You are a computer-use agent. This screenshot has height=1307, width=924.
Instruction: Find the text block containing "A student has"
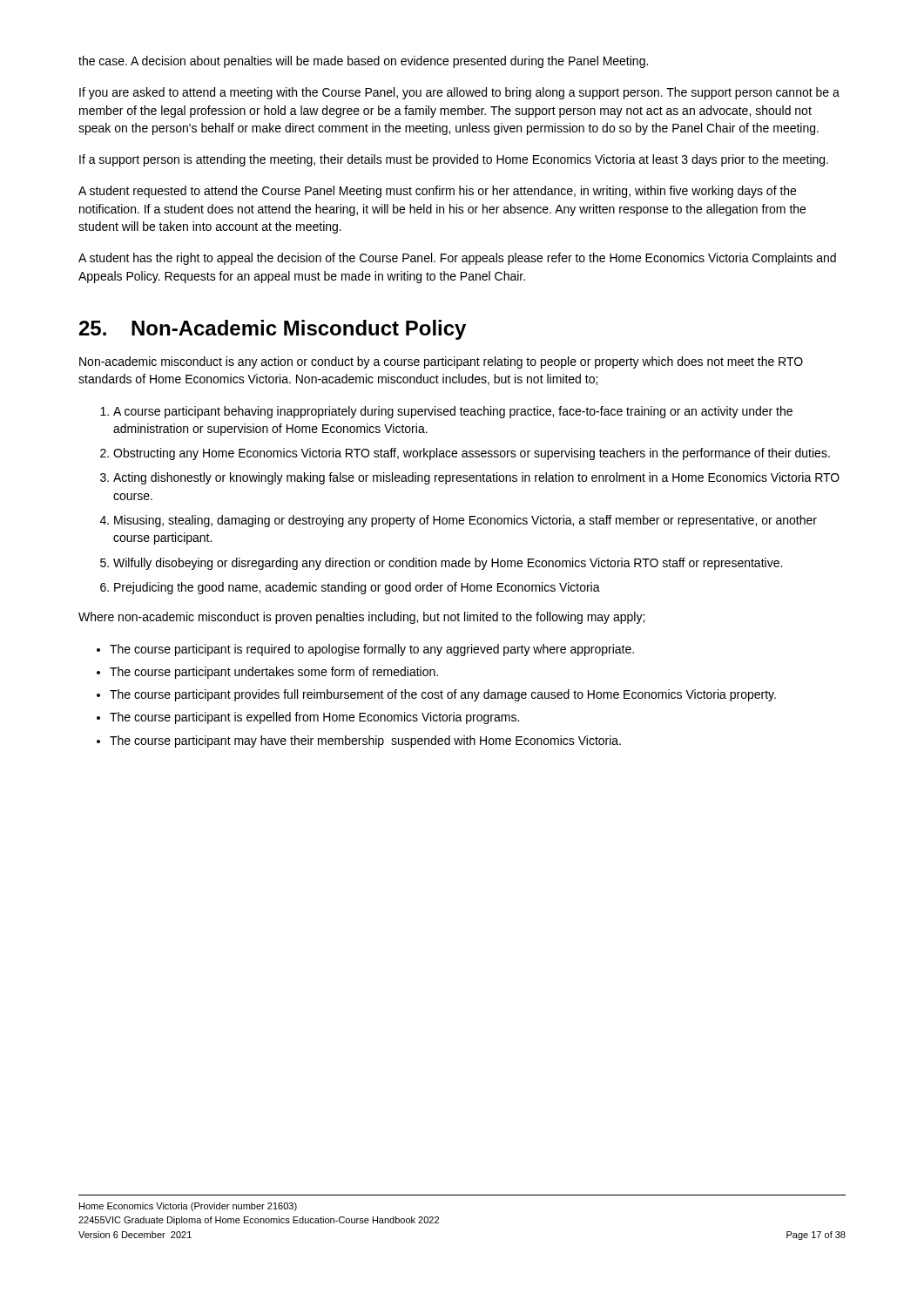pyautogui.click(x=457, y=267)
